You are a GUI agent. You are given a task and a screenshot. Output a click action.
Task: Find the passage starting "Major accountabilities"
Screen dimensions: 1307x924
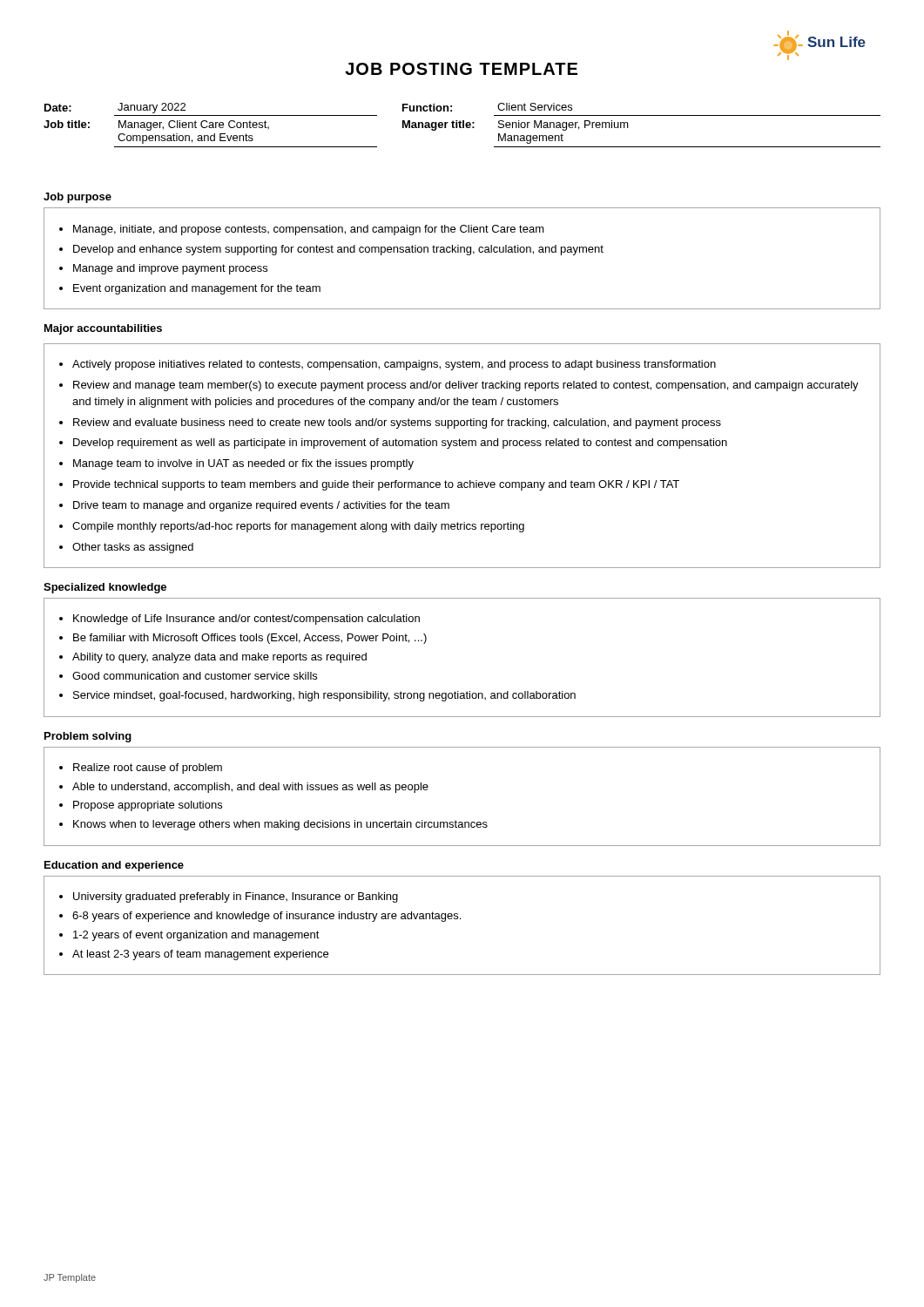(103, 328)
